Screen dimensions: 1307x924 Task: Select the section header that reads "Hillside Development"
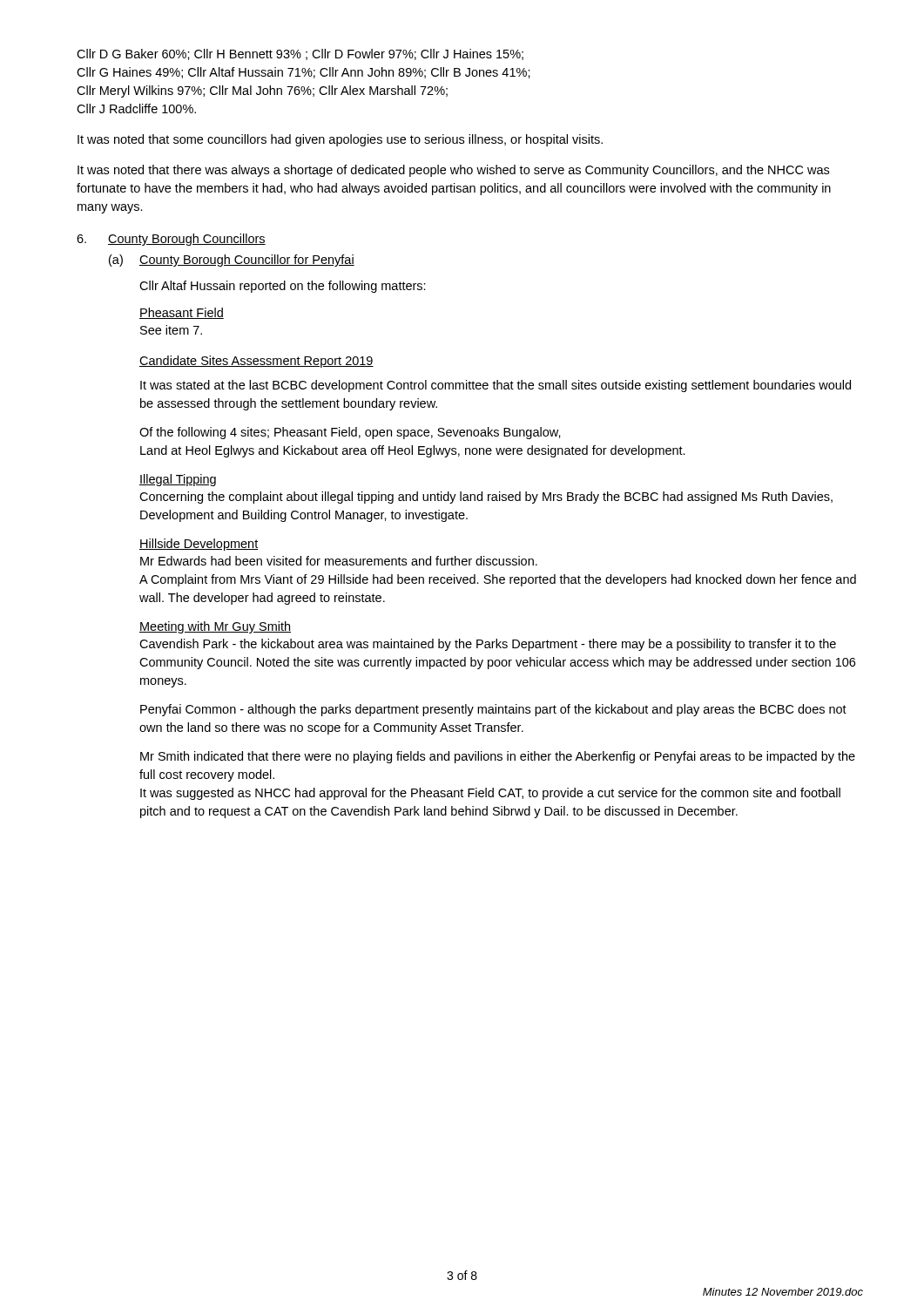pyautogui.click(x=199, y=544)
